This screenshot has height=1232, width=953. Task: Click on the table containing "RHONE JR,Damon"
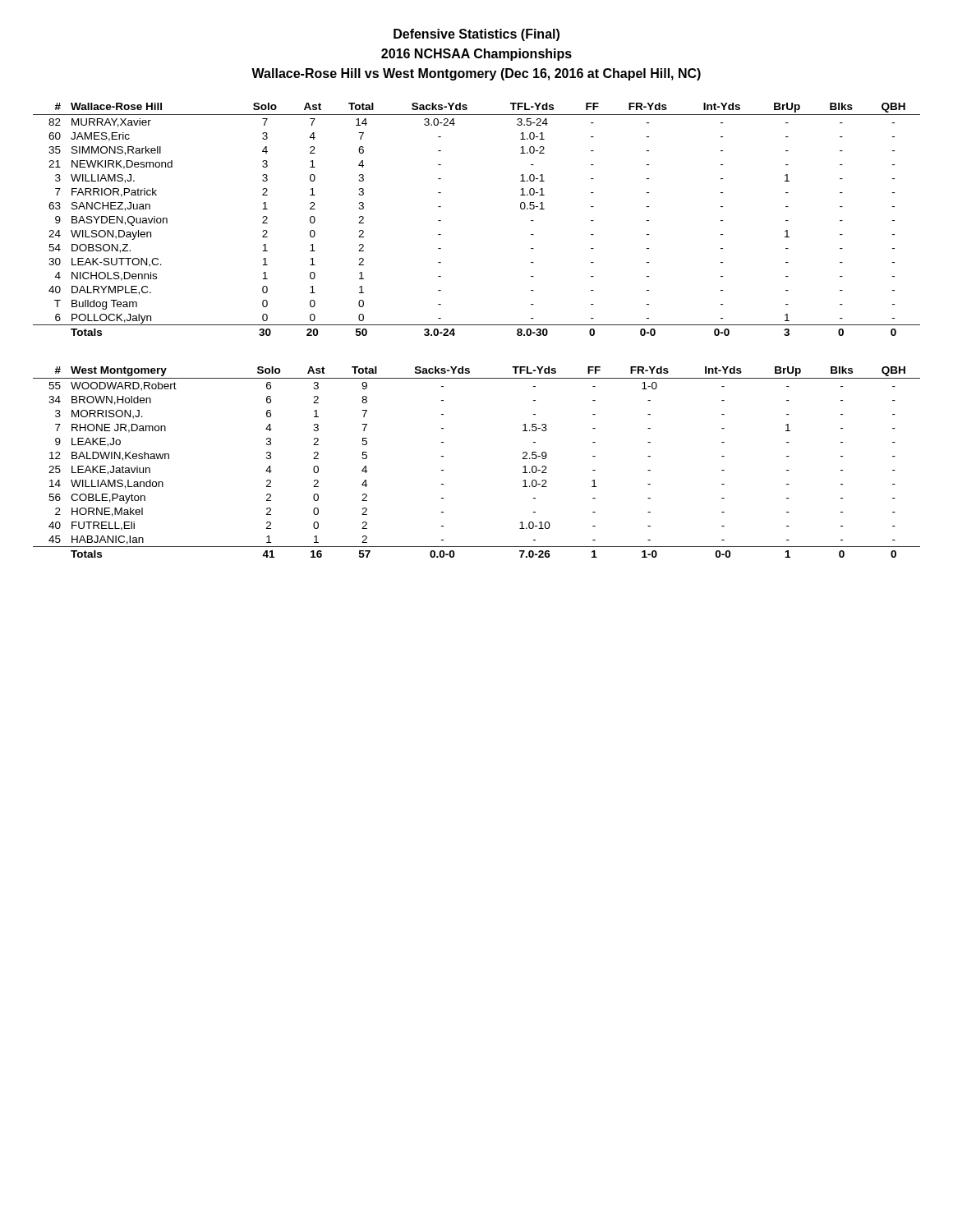tap(476, 462)
